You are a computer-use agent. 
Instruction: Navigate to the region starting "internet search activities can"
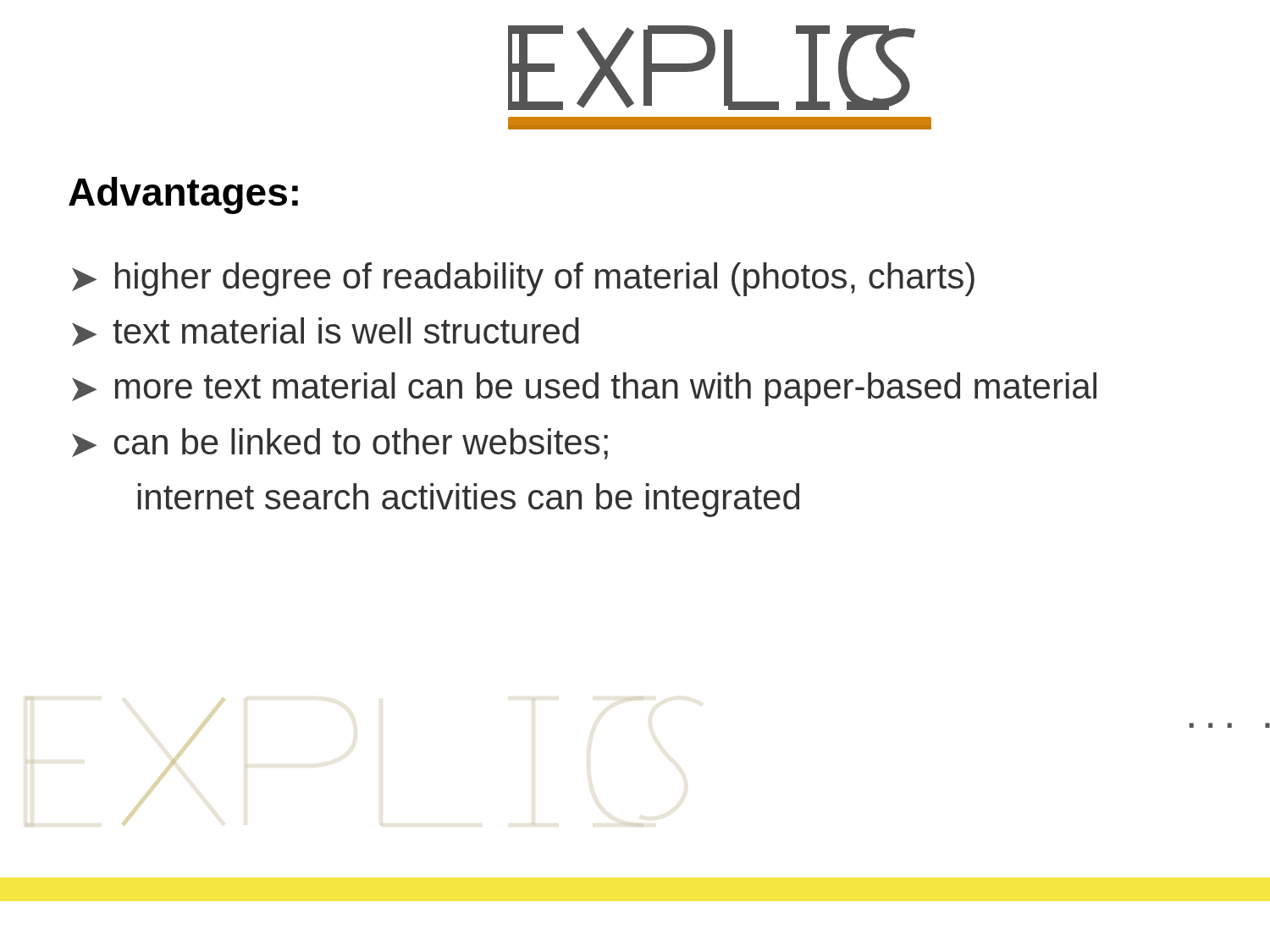469,497
